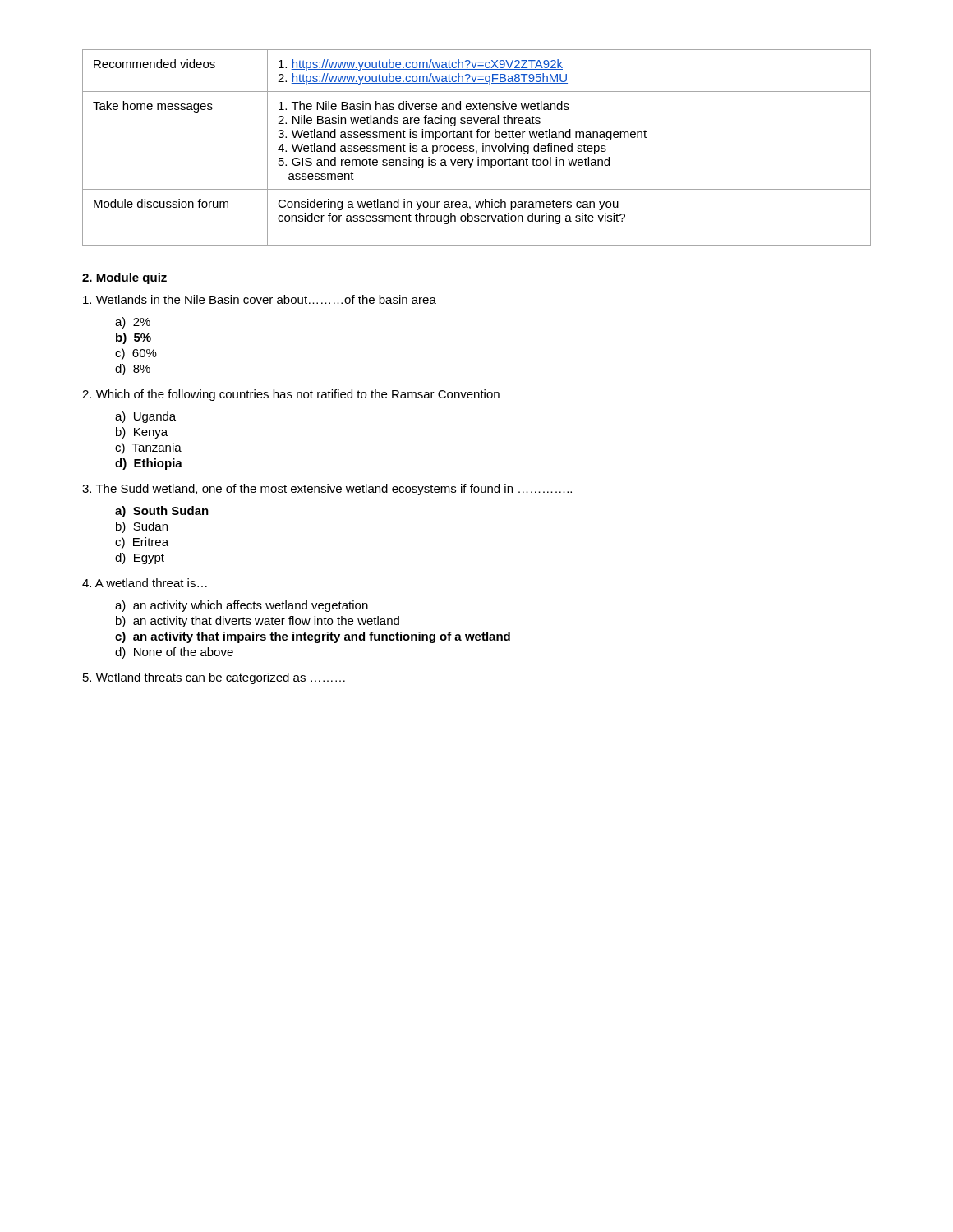Locate the block of text that opens with "Which of the following countries has not ratified"
The height and width of the screenshot is (1232, 953).
point(291,394)
